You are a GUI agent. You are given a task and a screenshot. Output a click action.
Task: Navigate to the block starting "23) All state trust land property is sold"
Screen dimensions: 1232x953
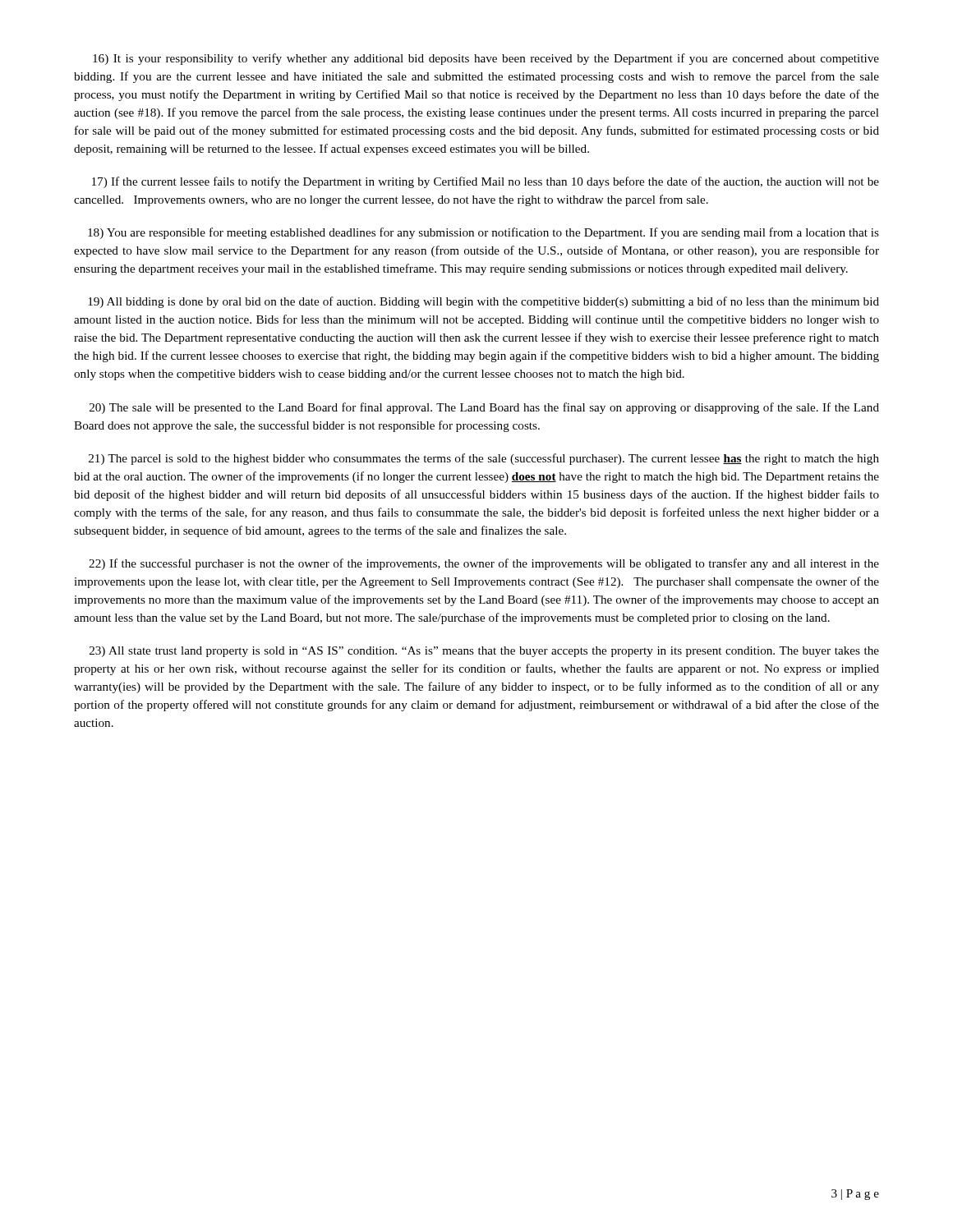476,686
